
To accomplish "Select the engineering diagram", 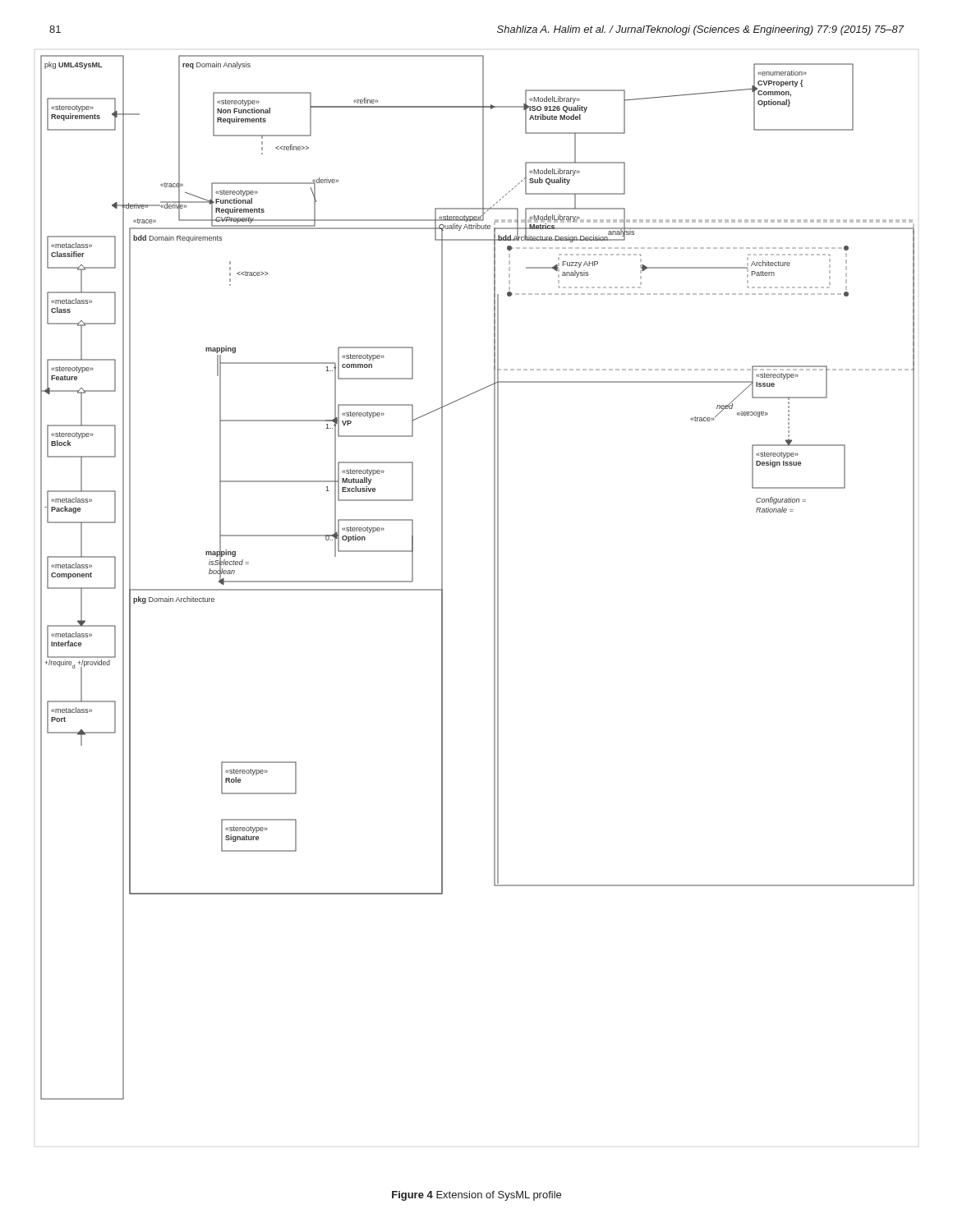I will pyautogui.click(x=476, y=598).
